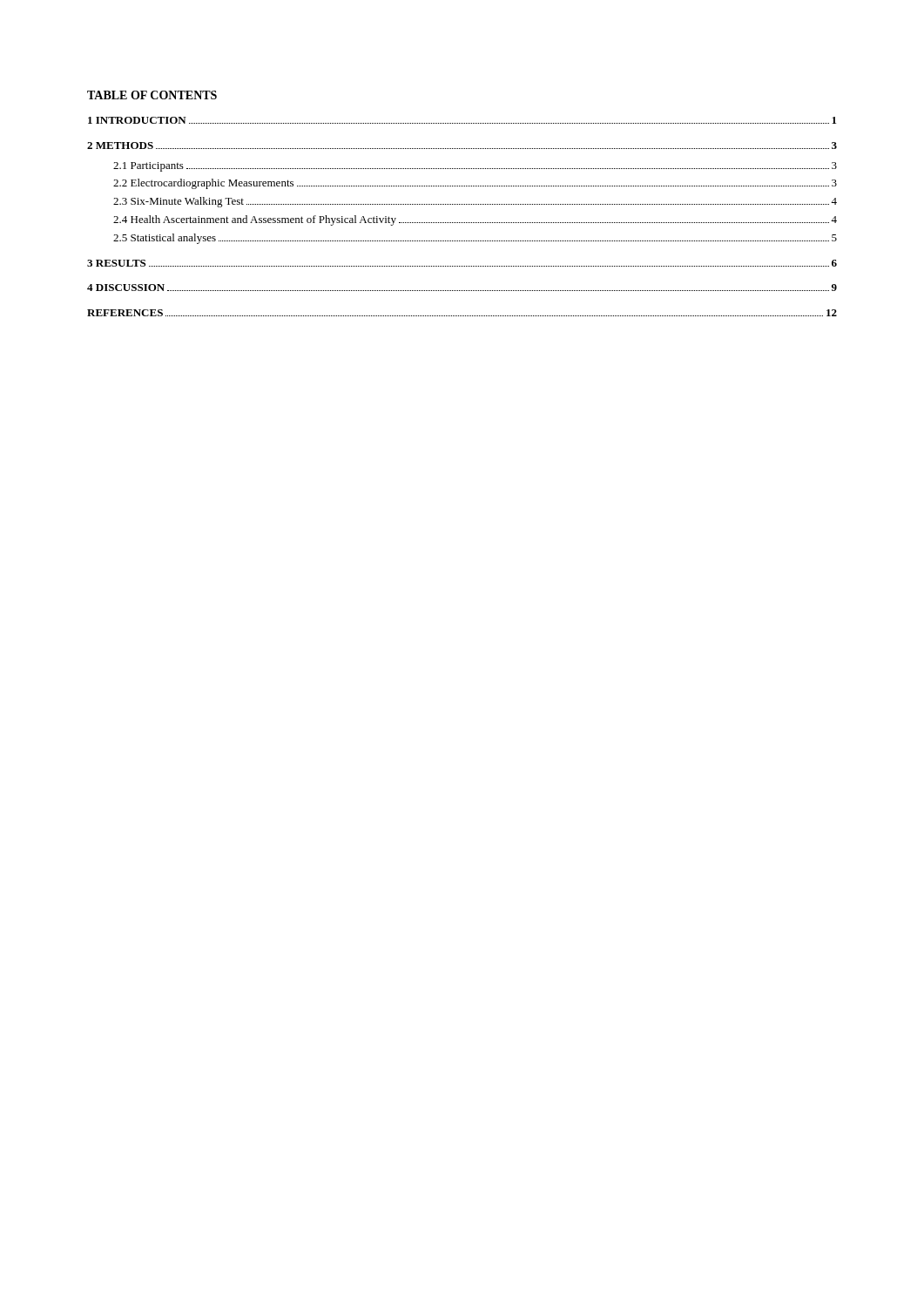
Task: Locate the text "2.5 Statistical analyses 5"
Action: pyautogui.click(x=475, y=238)
